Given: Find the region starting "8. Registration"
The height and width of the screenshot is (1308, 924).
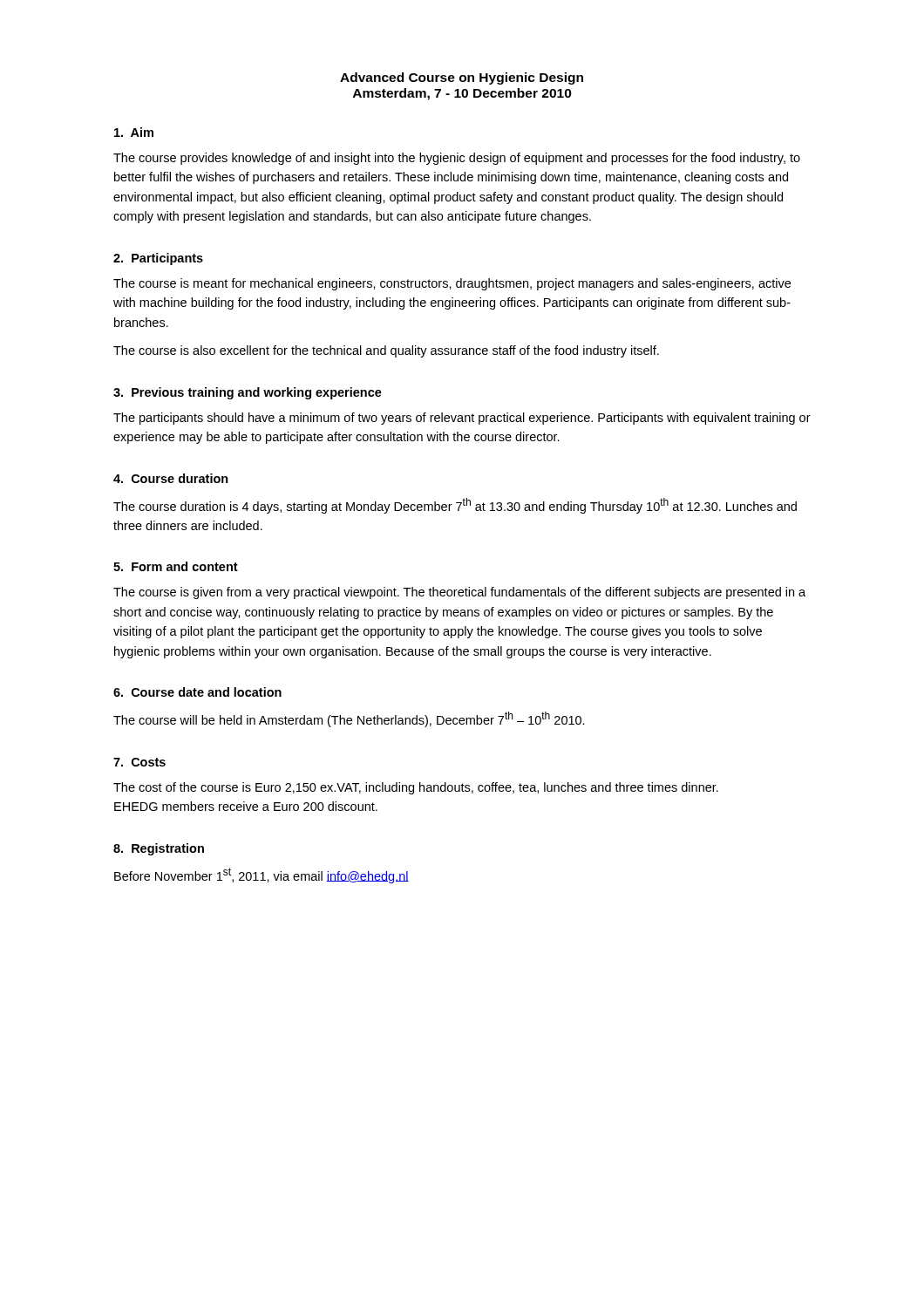Looking at the screenshot, I should (x=159, y=848).
